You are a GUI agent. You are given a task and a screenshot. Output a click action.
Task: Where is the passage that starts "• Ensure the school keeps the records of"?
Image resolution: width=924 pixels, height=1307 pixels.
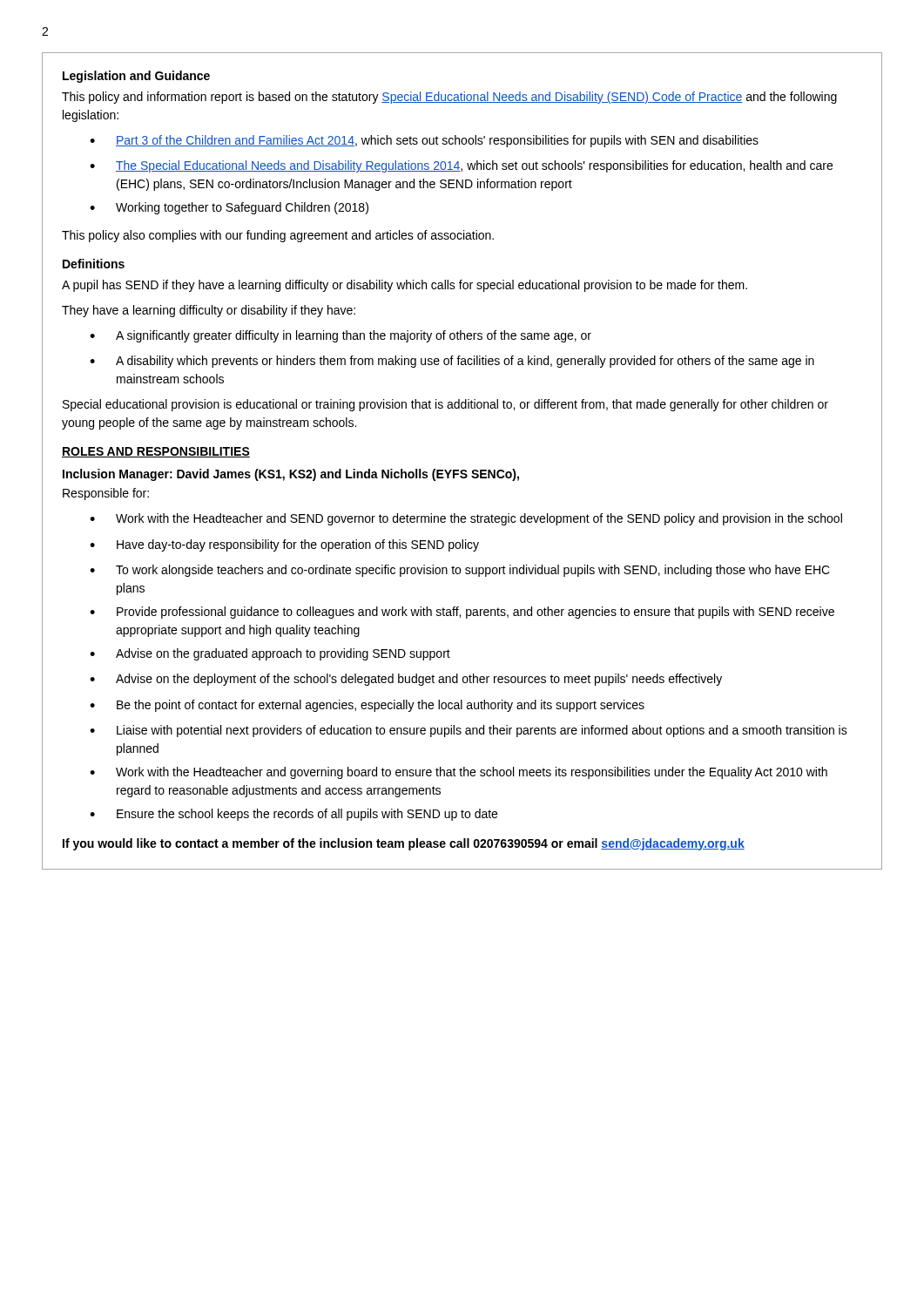[476, 815]
